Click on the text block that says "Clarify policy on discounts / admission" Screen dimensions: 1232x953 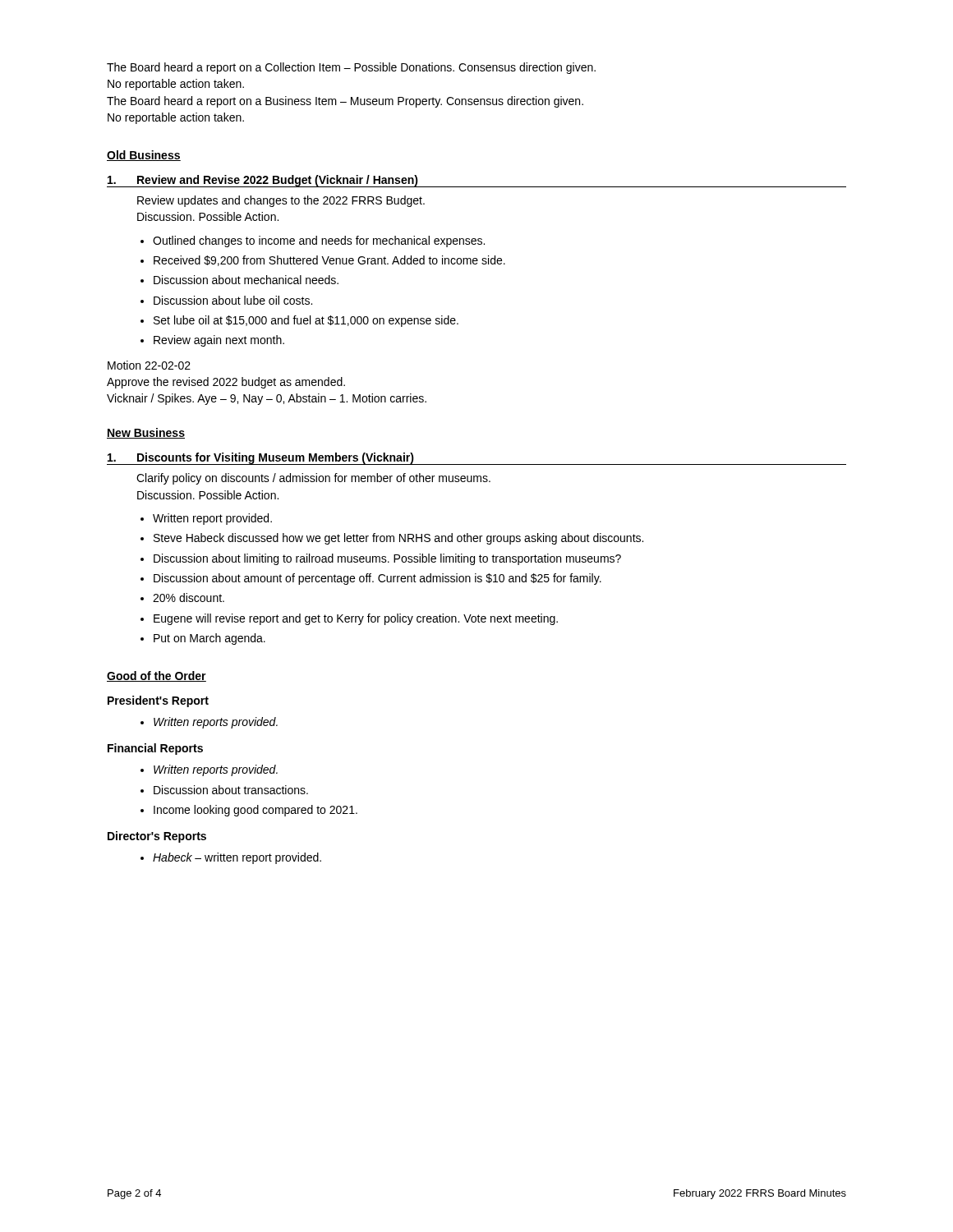click(x=314, y=487)
